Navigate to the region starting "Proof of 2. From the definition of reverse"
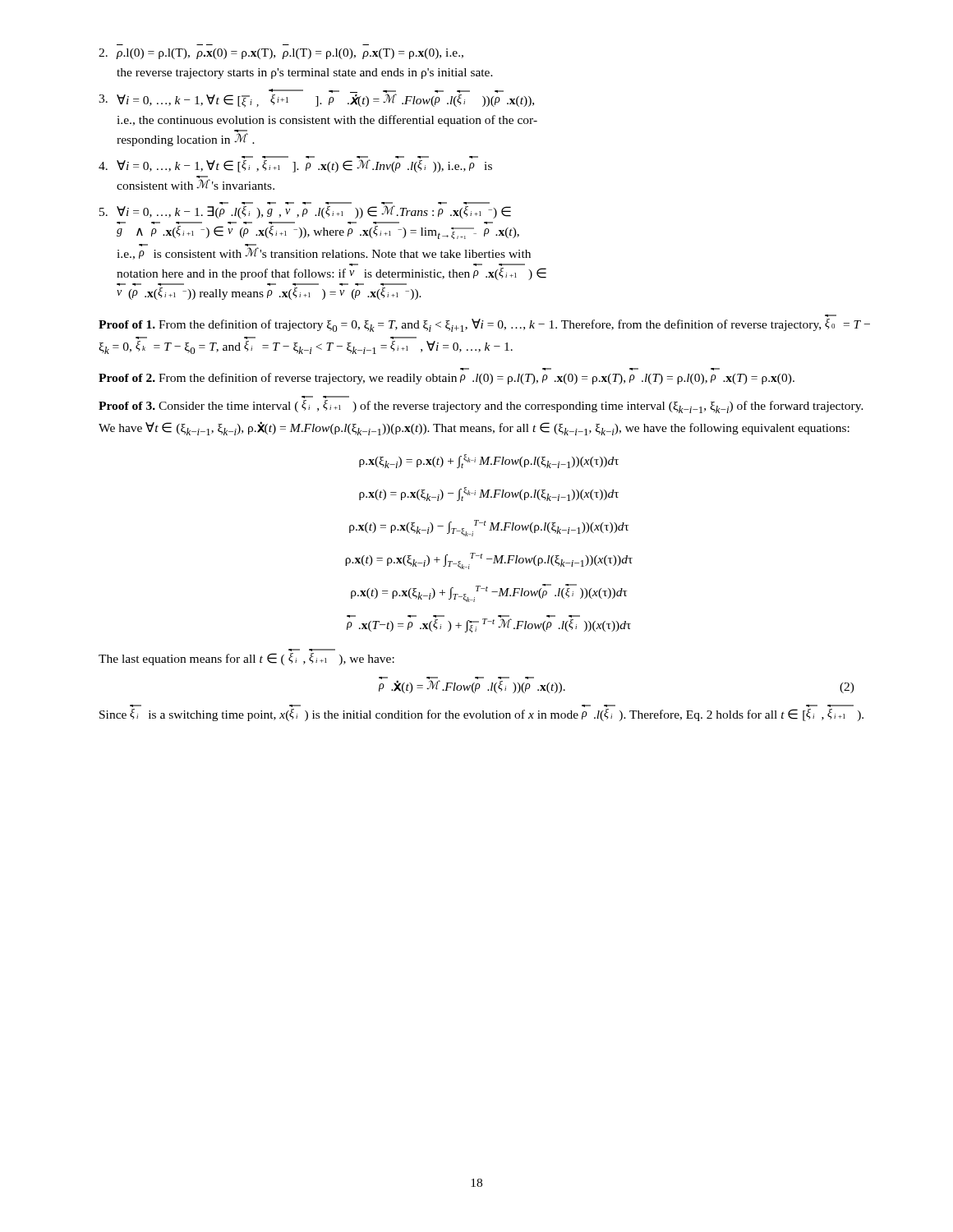953x1232 pixels. point(447,376)
